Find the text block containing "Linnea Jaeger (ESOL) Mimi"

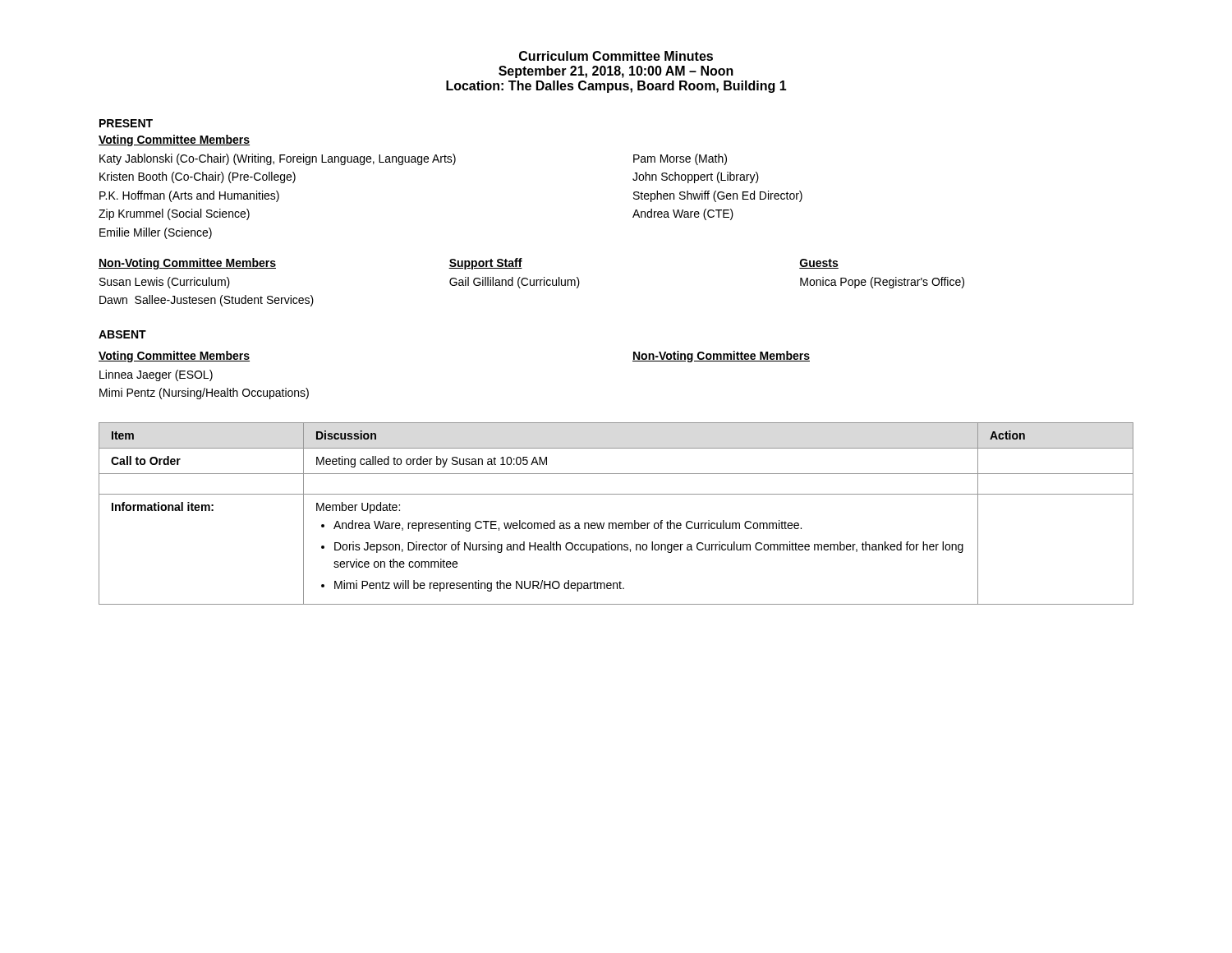coord(156,375)
